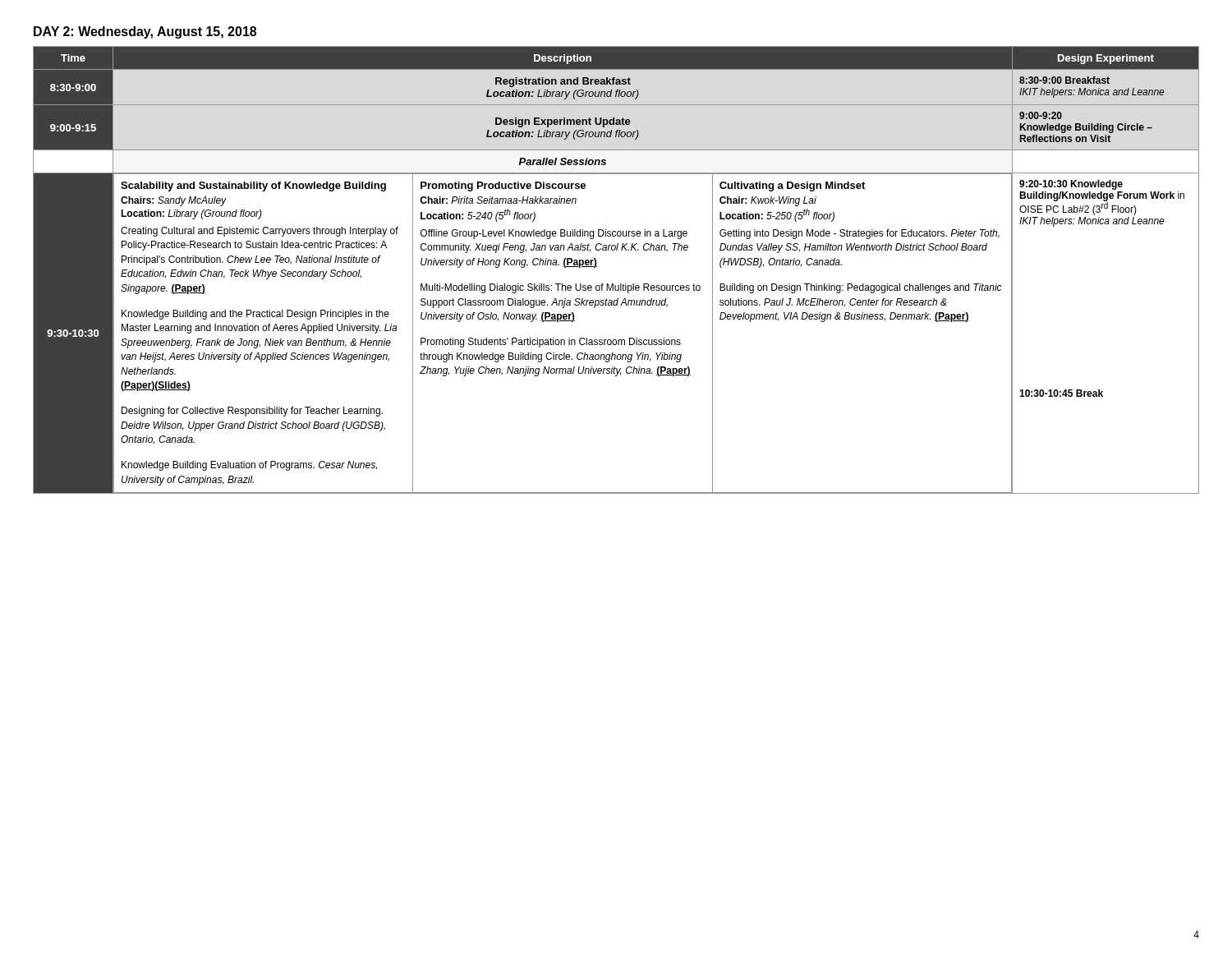Find the table
The height and width of the screenshot is (953, 1232).
click(616, 270)
